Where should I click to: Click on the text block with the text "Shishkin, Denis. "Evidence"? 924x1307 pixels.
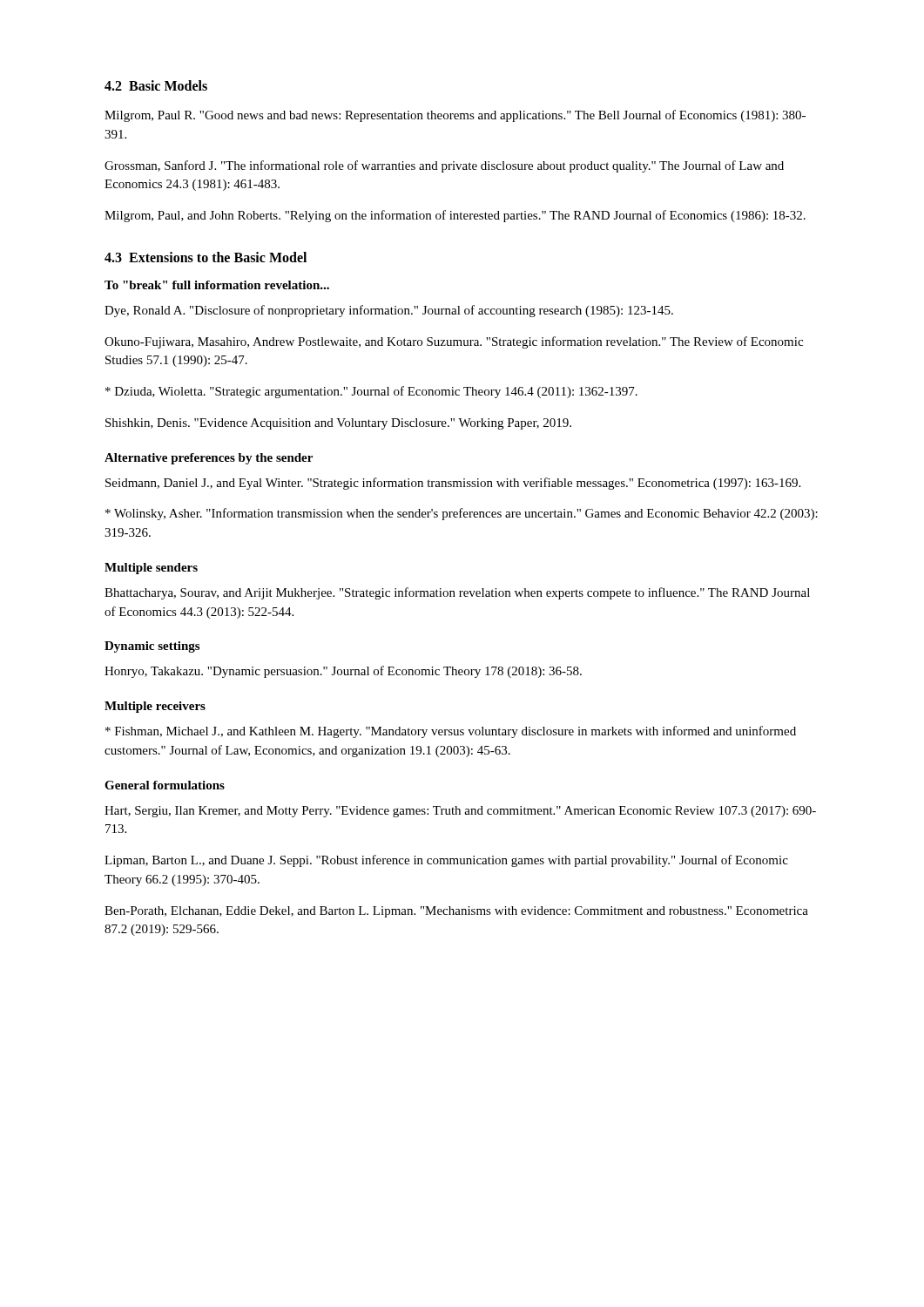pyautogui.click(x=338, y=422)
